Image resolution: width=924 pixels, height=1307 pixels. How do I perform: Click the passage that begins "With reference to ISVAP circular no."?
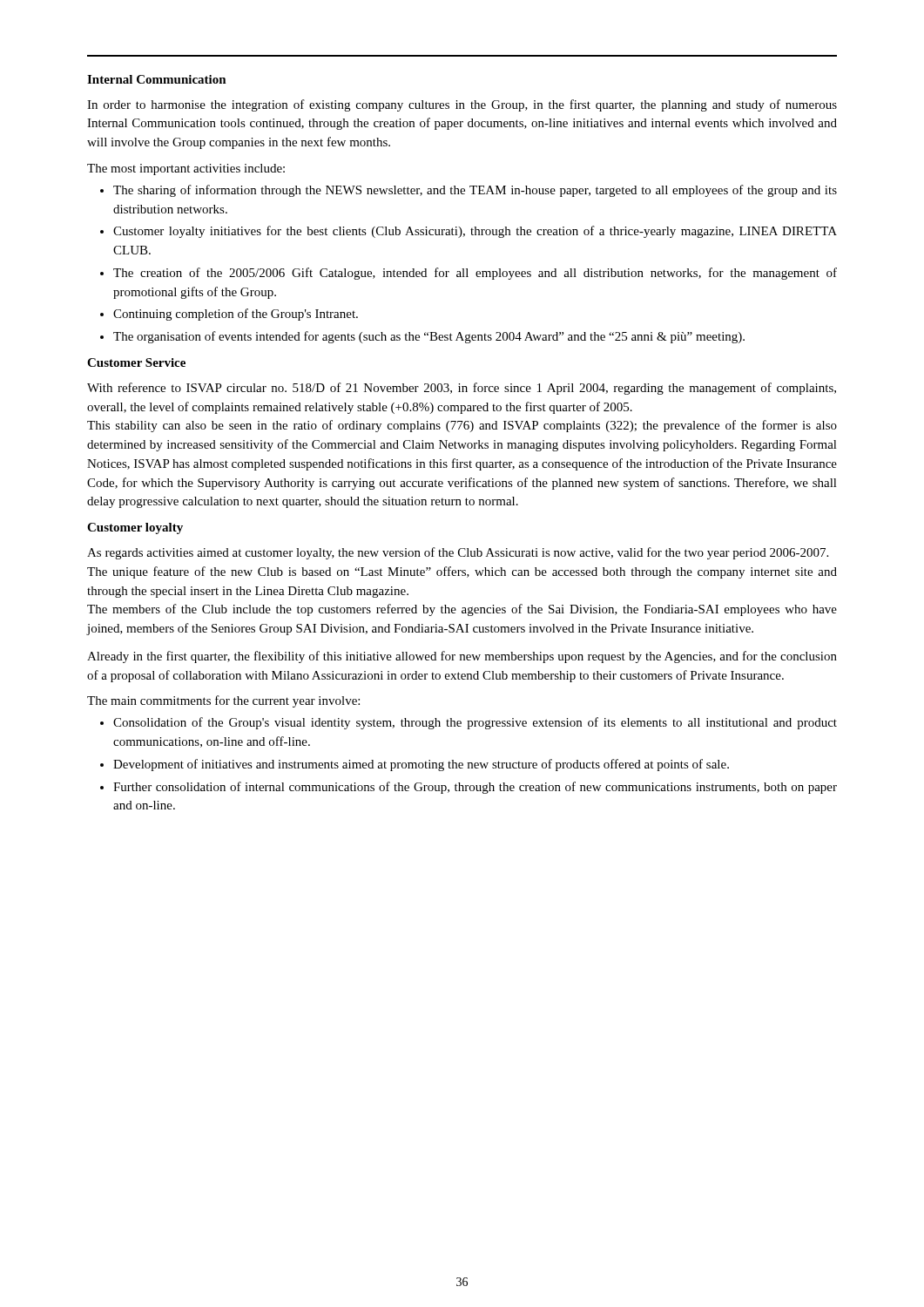coord(462,444)
